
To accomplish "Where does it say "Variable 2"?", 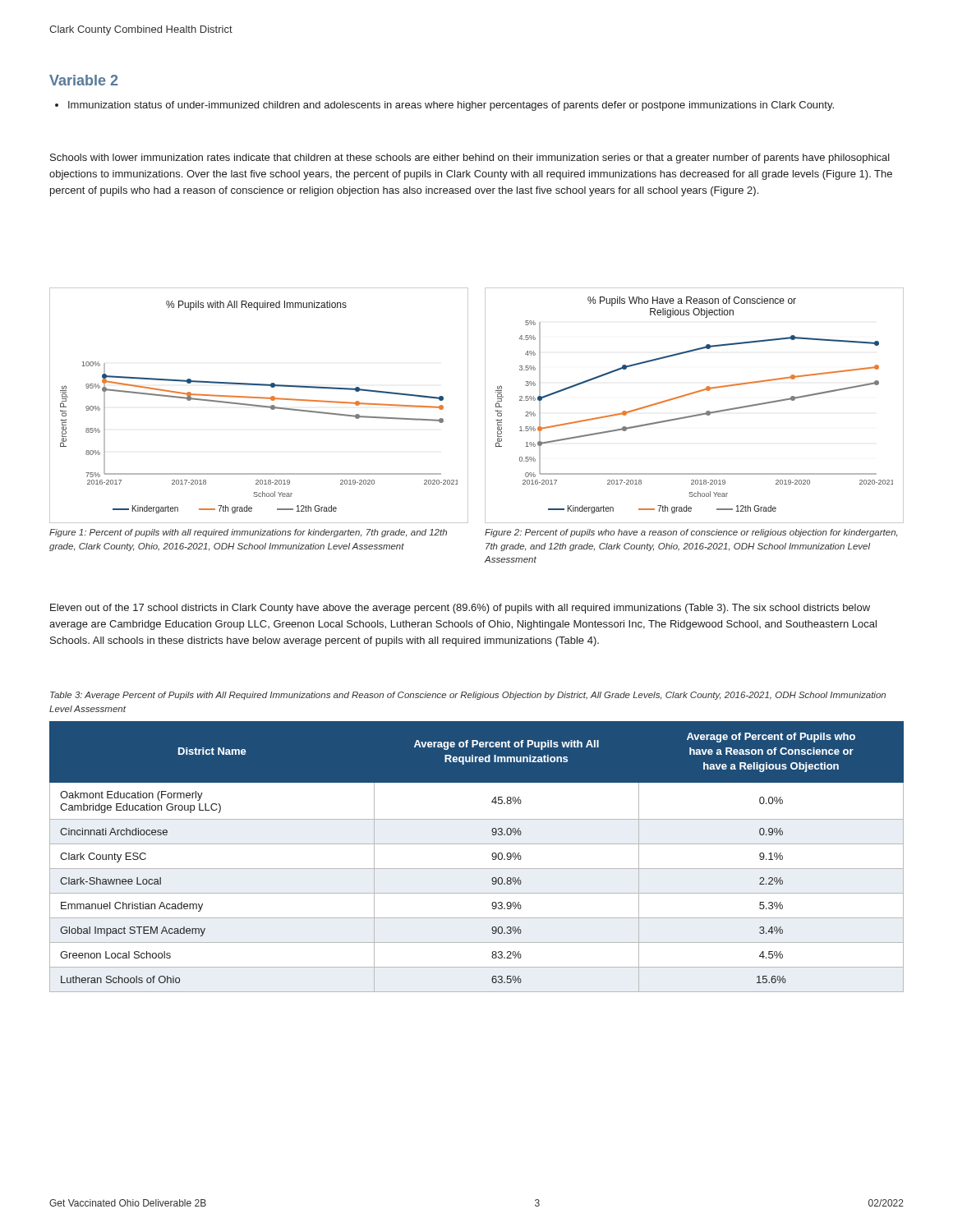I will click(x=84, y=81).
